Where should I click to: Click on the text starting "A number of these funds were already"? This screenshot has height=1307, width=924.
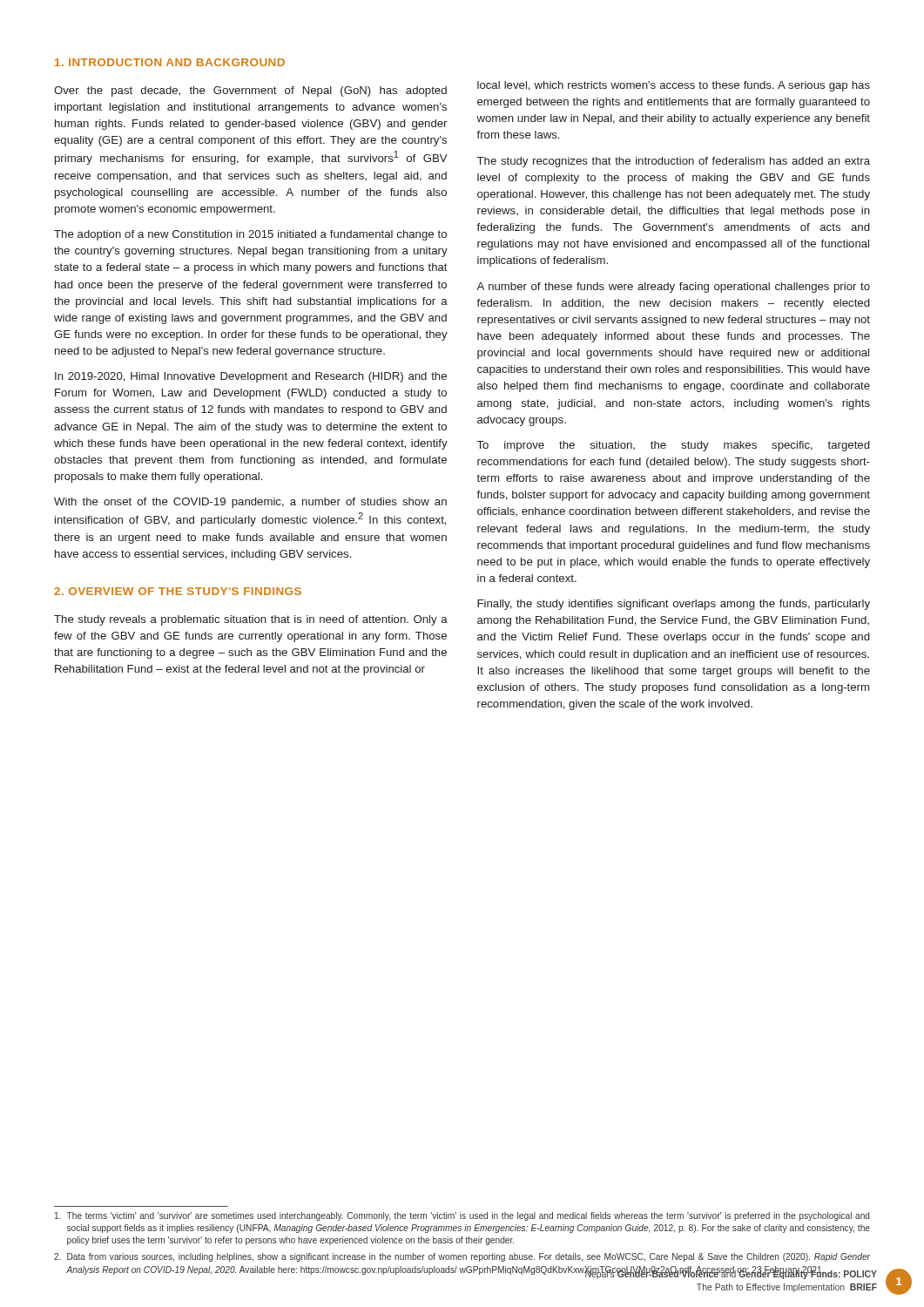click(x=673, y=353)
